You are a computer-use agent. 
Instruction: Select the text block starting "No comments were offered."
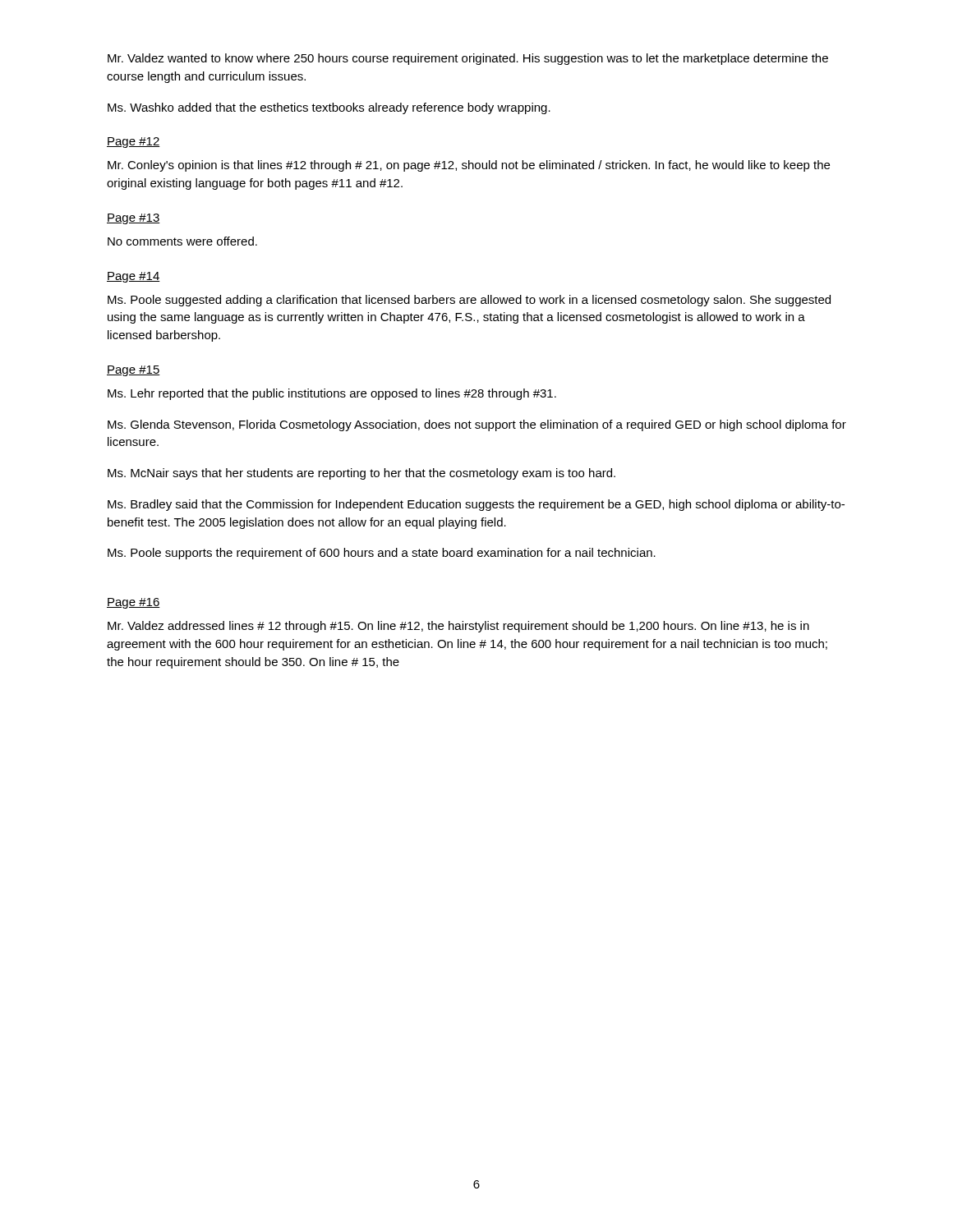pos(182,241)
